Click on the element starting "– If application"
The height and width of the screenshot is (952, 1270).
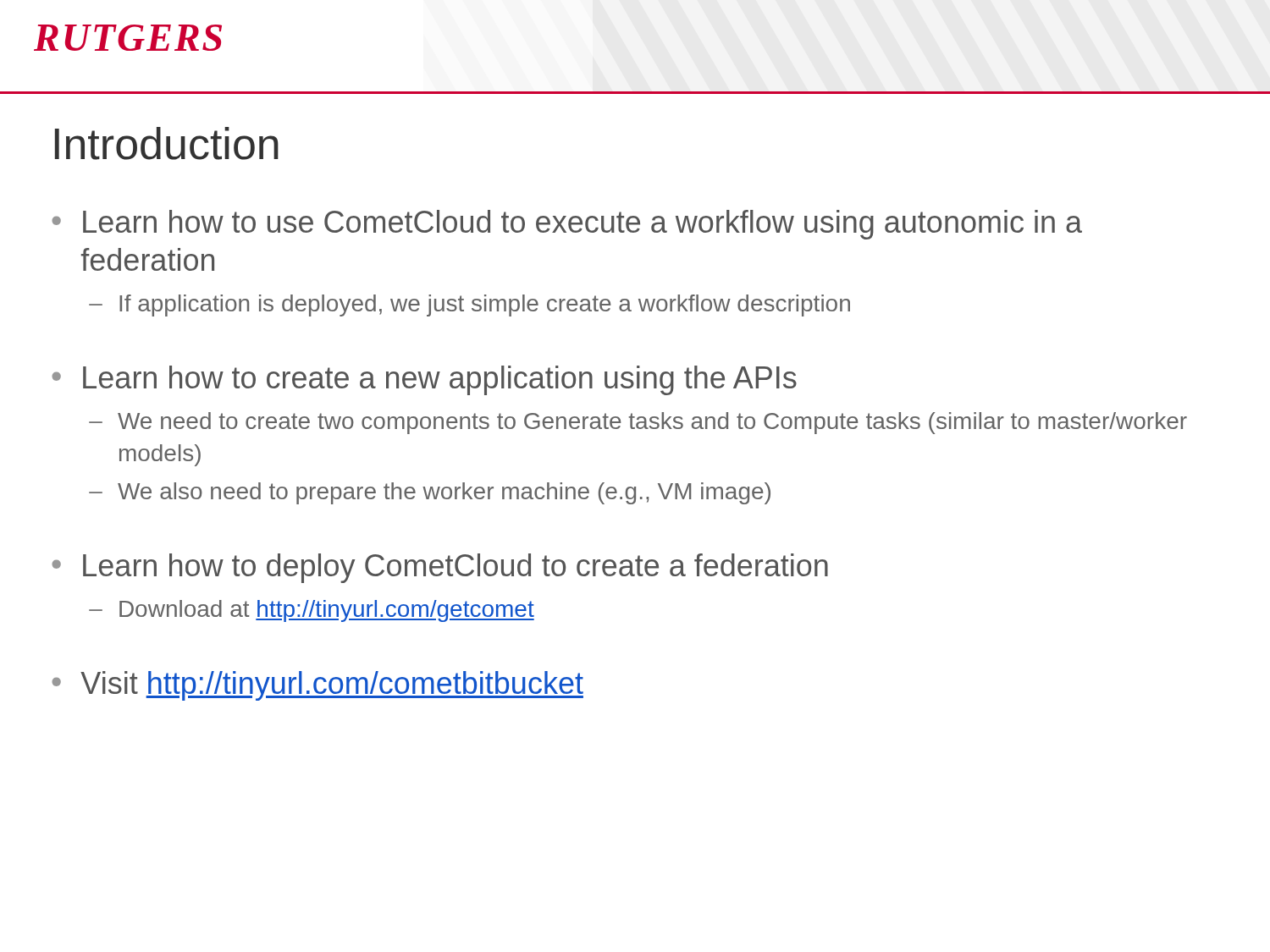[470, 304]
